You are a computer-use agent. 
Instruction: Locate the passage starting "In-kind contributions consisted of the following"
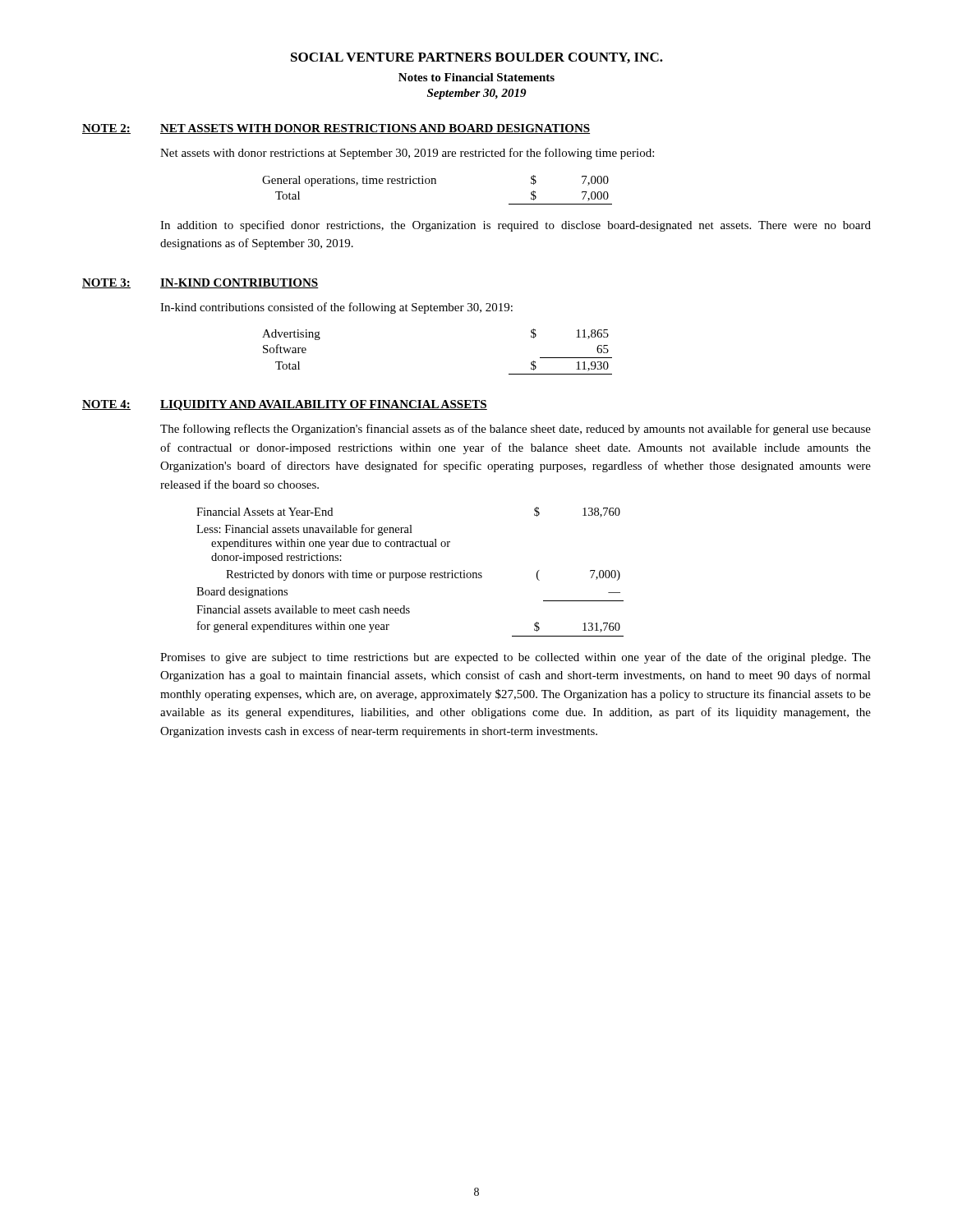[x=337, y=307]
